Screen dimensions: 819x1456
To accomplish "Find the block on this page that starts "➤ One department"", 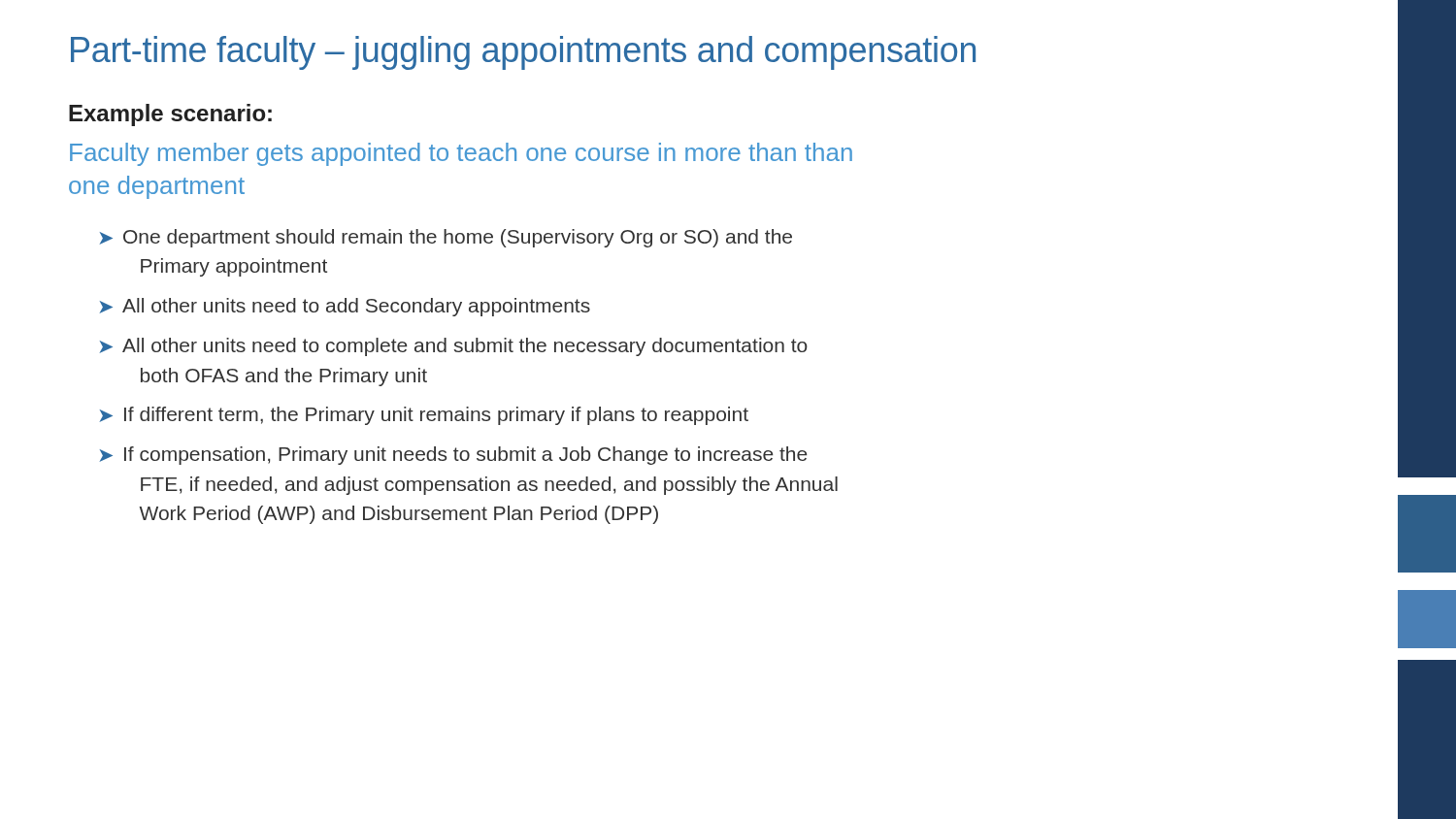I will point(723,252).
